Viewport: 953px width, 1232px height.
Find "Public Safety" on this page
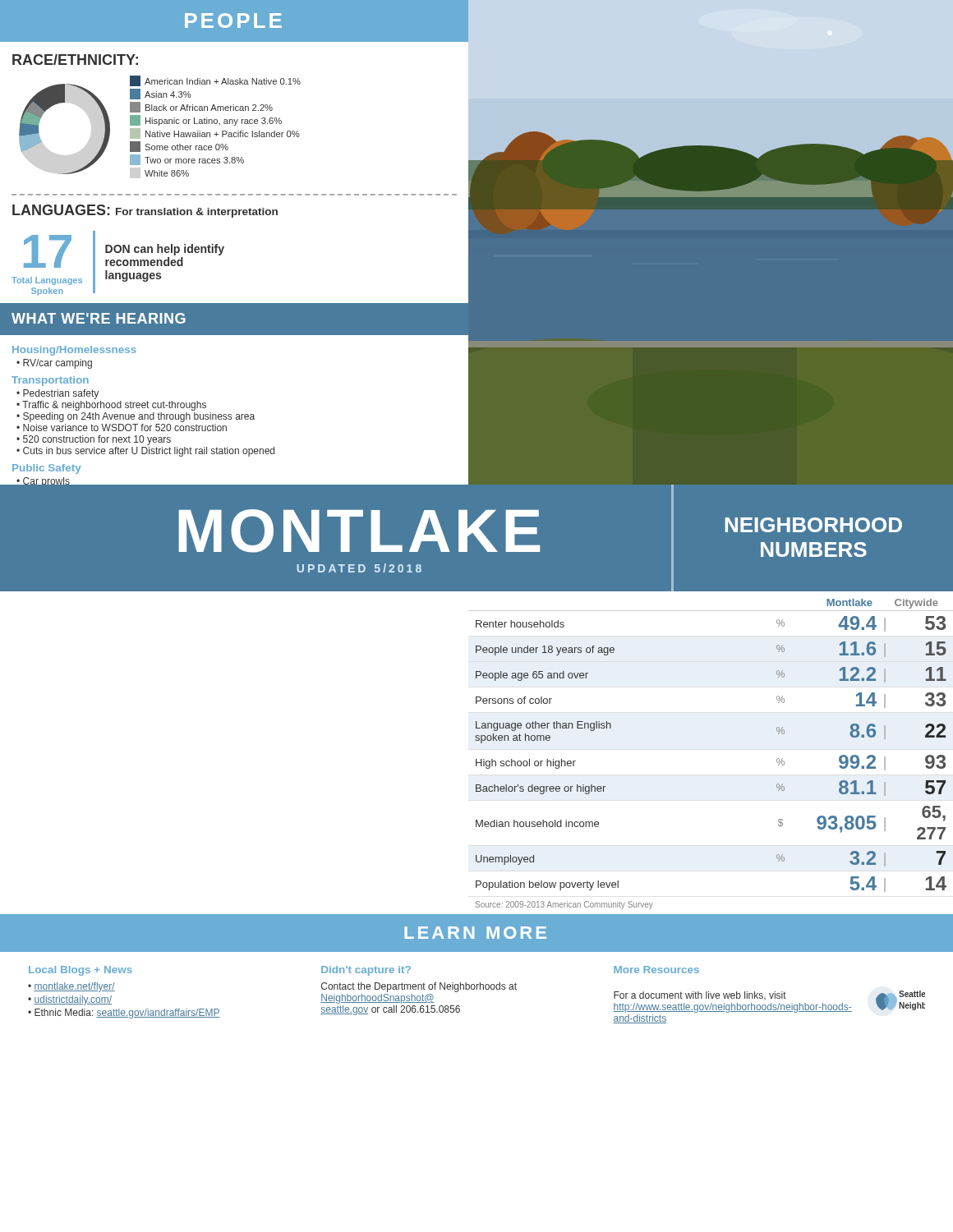[x=46, y=468]
